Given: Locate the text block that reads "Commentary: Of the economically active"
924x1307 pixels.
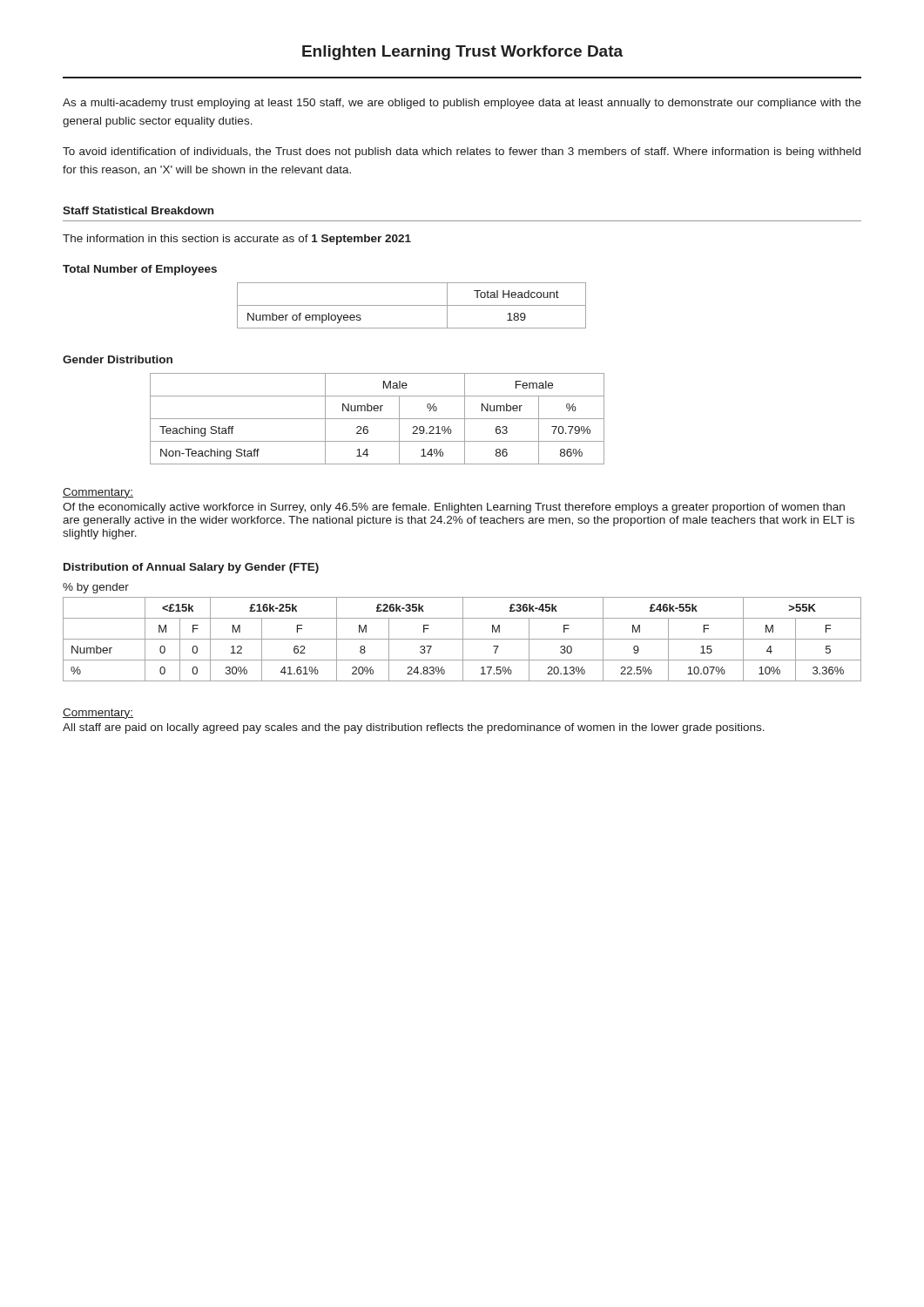Looking at the screenshot, I should click(459, 512).
